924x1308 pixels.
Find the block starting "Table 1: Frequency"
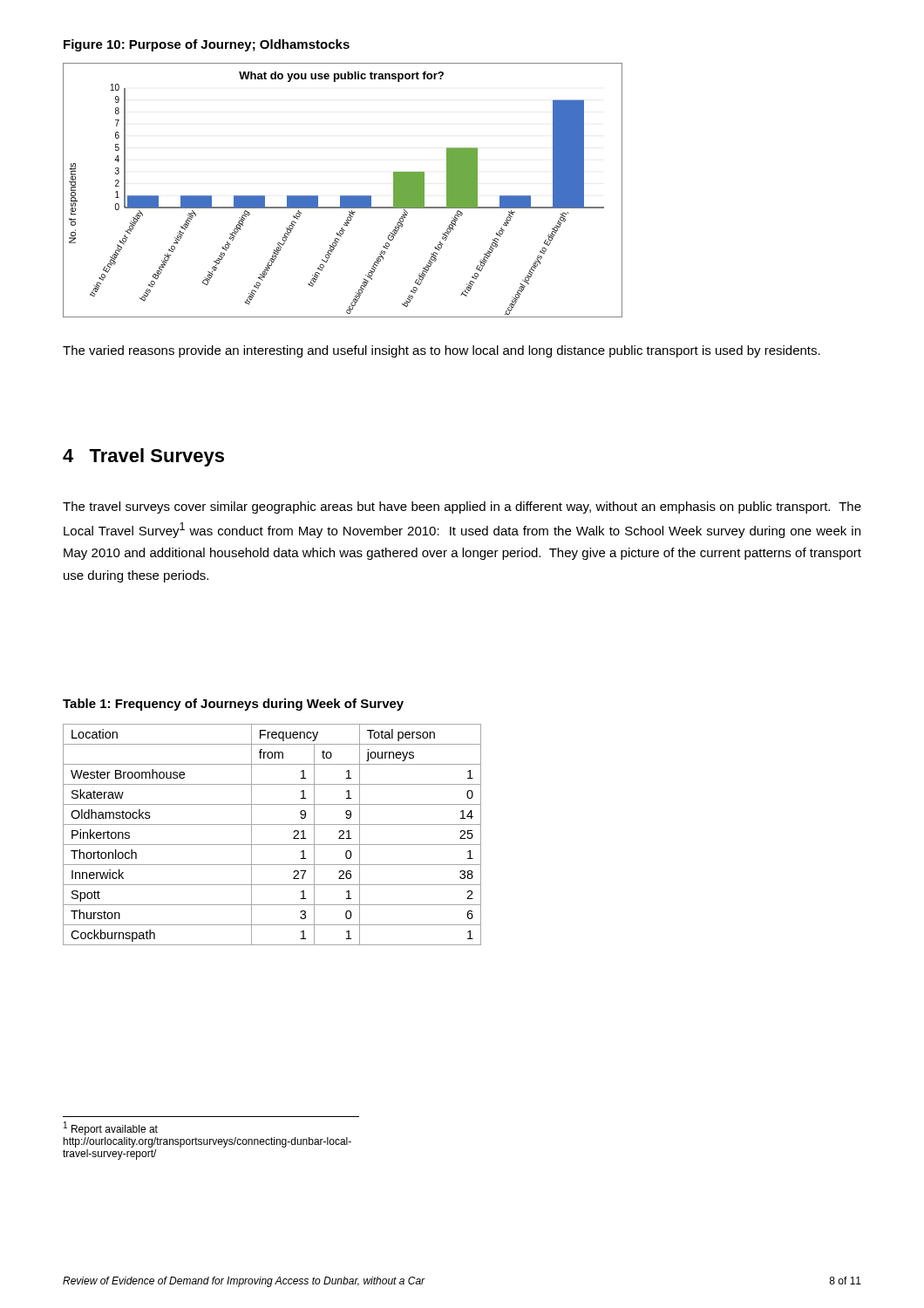[233, 703]
